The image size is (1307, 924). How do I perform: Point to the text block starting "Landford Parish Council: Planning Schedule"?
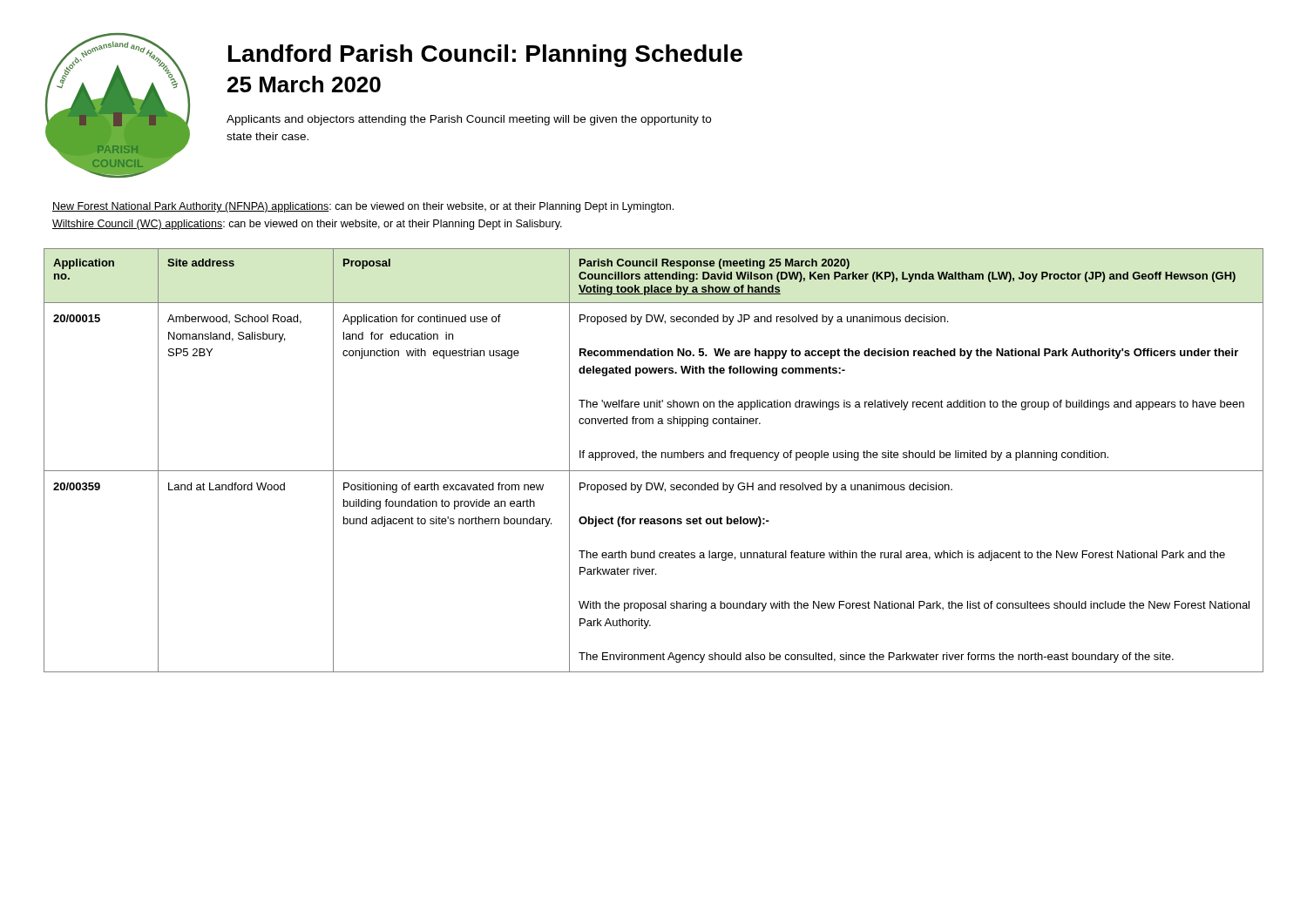pos(741,54)
